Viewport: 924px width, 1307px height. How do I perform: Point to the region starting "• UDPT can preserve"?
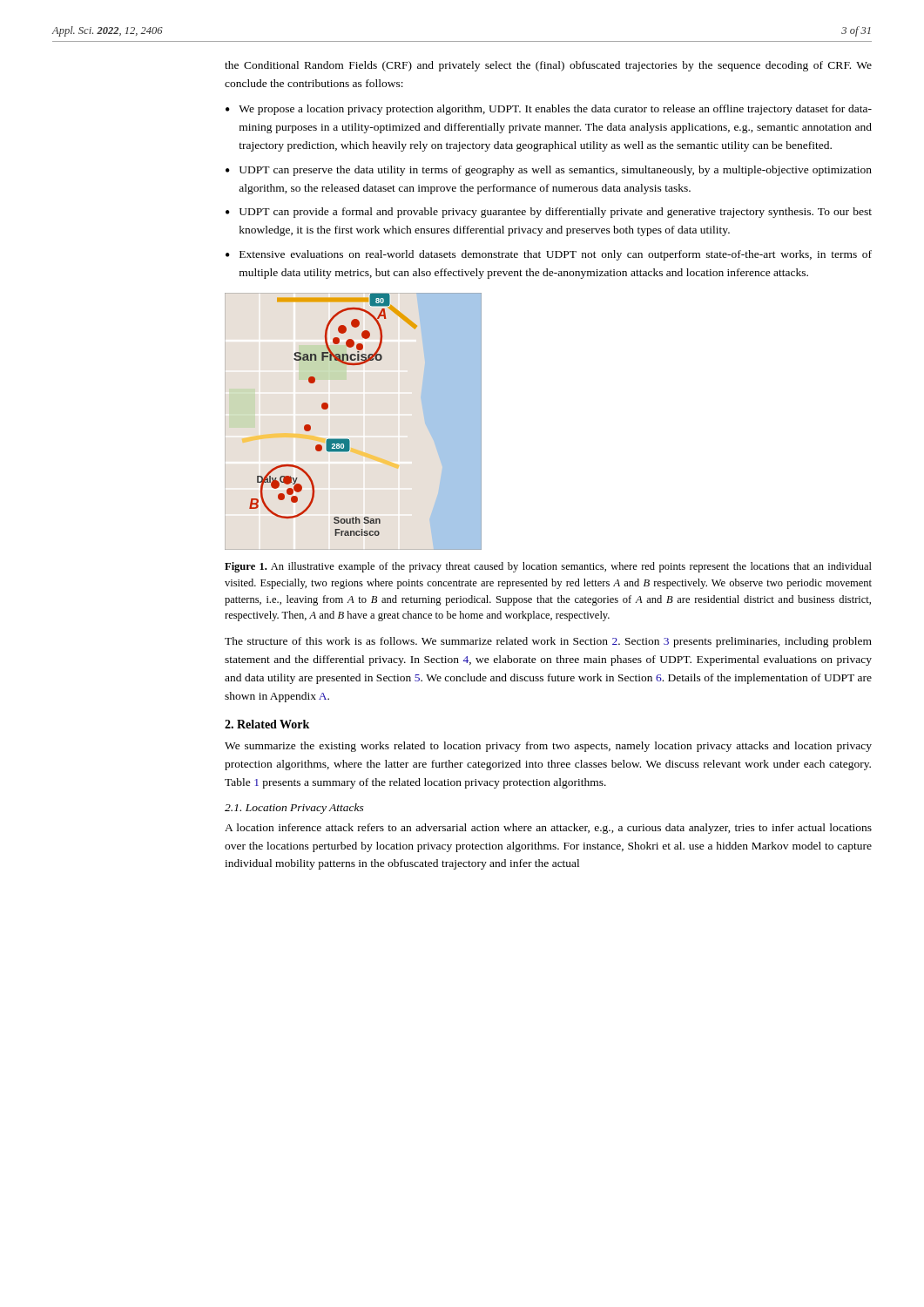coord(548,179)
